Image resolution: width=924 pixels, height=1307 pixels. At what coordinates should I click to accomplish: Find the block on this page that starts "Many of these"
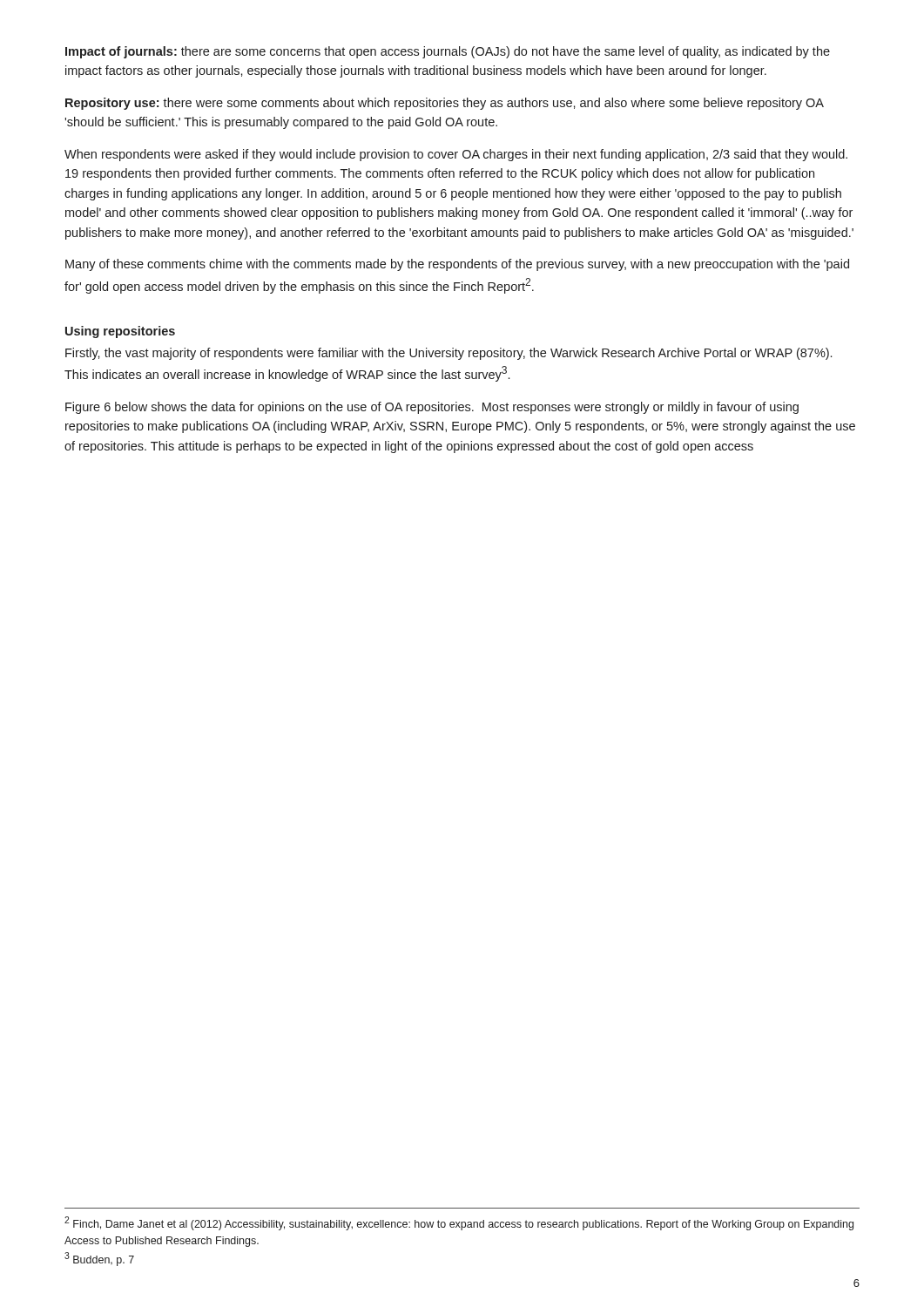(x=457, y=275)
